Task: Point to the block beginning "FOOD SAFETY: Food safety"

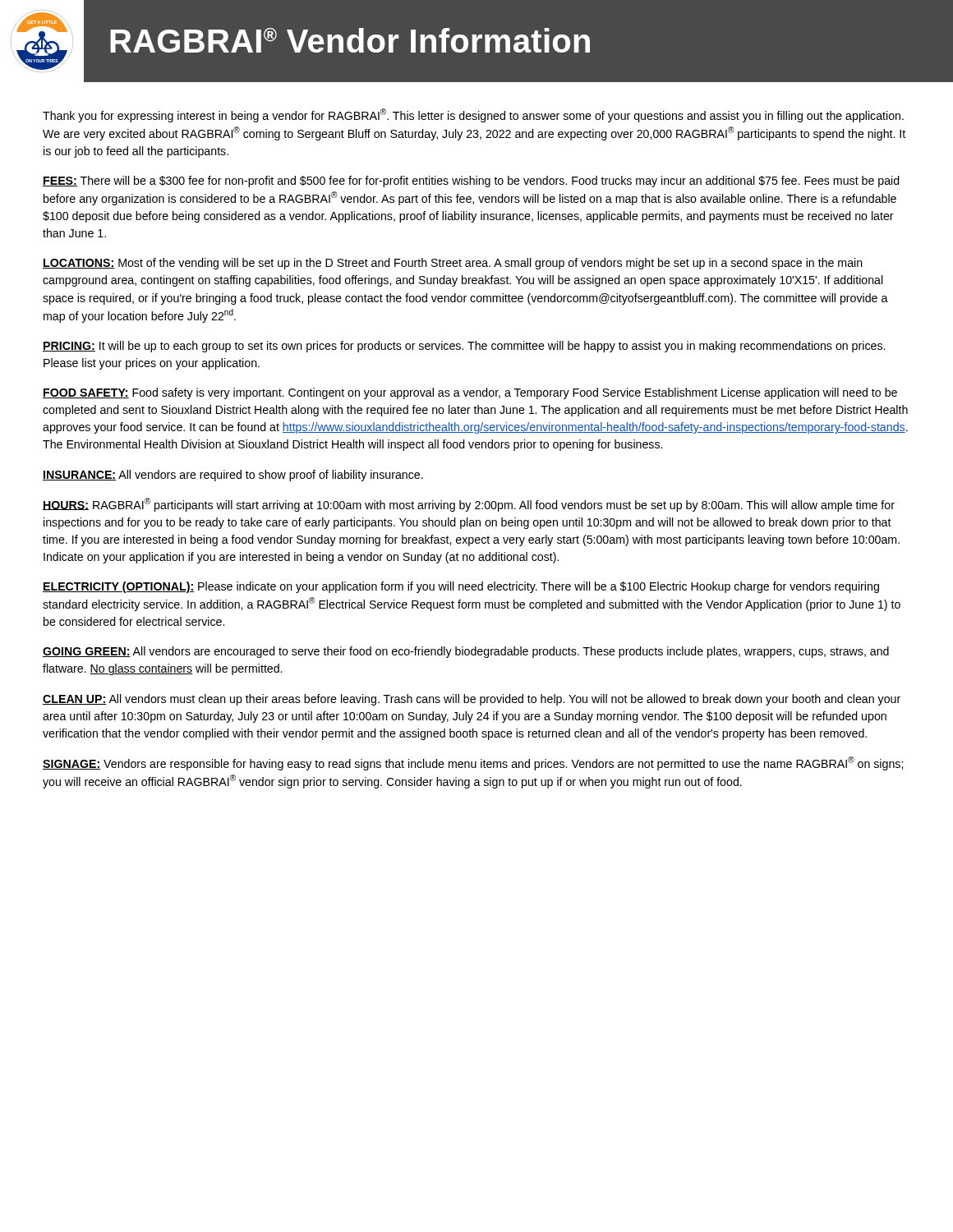Action: 475,419
